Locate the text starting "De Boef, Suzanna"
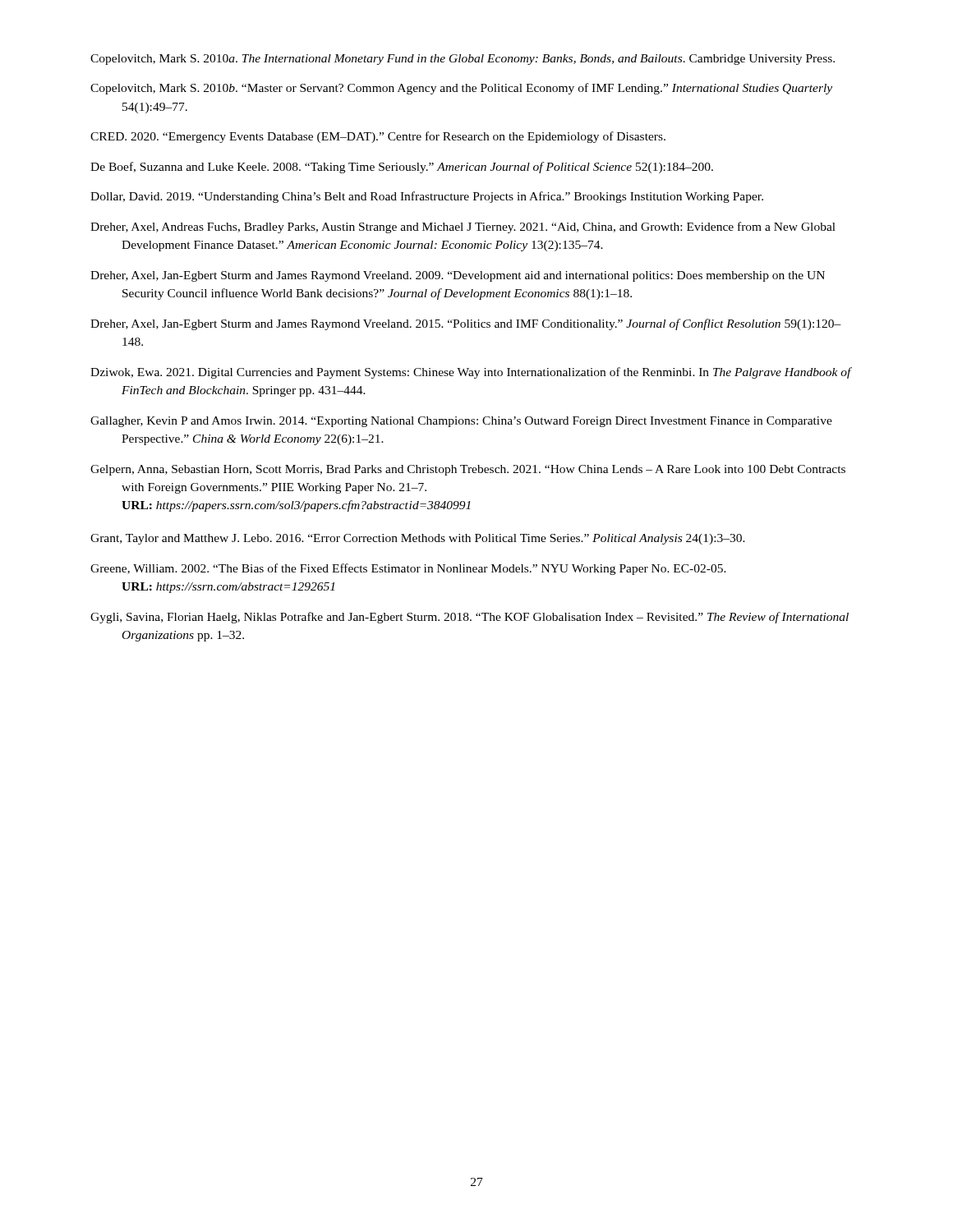953x1232 pixels. [x=402, y=166]
